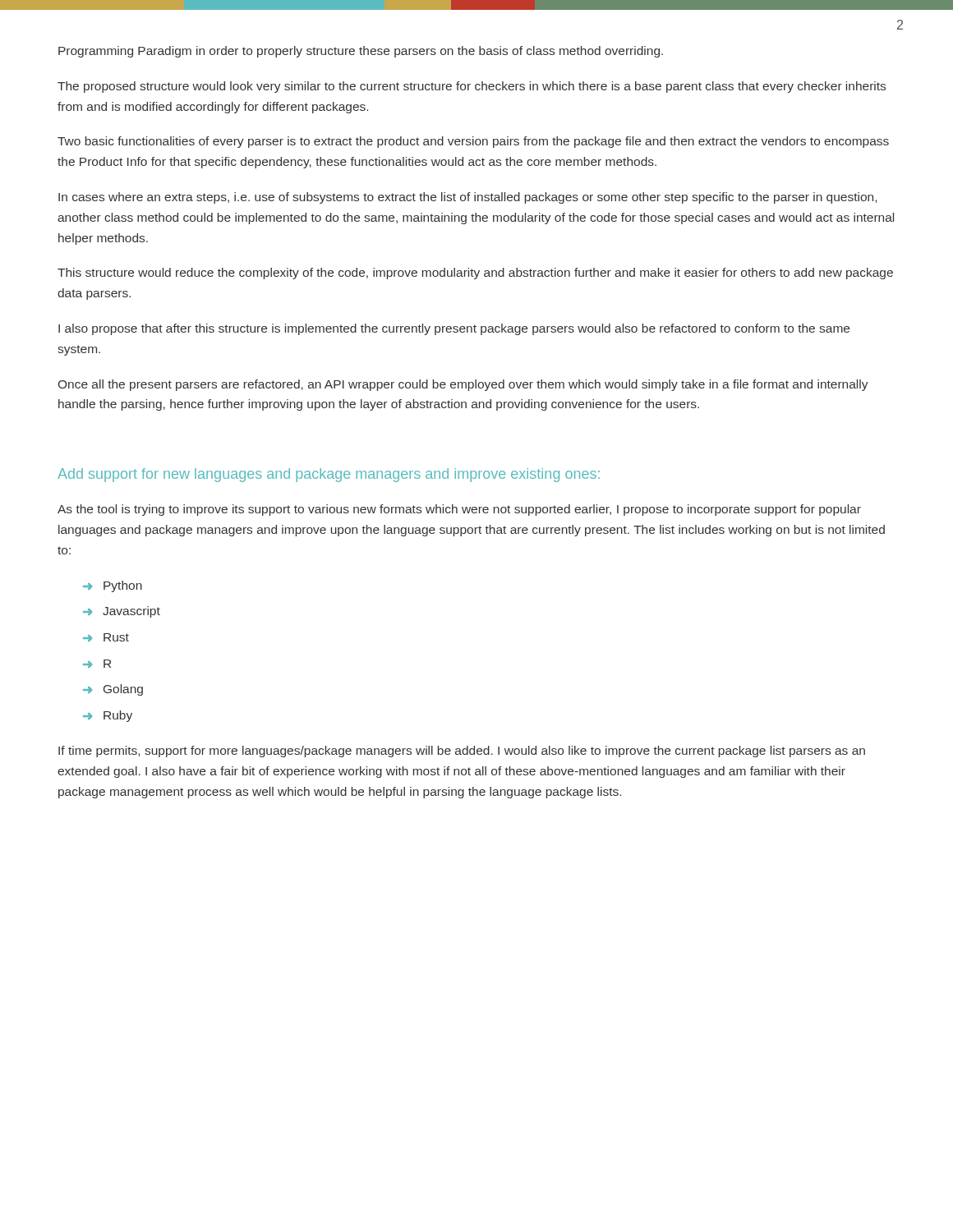Screen dimensions: 1232x953
Task: Locate the text block that reads "As the tool is trying to improve its"
Action: (471, 530)
